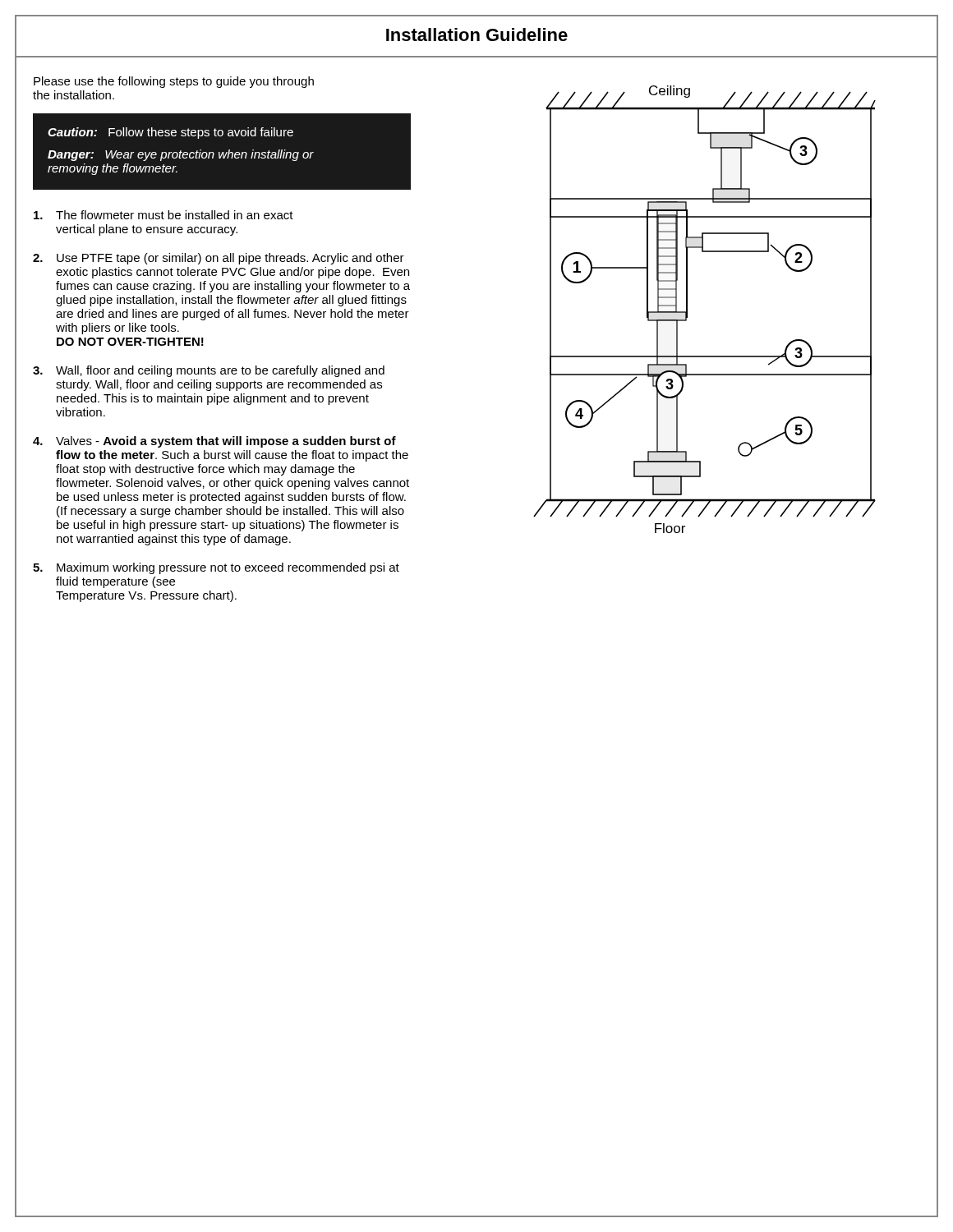953x1232 pixels.
Task: Select the engineering diagram
Action: (x=670, y=311)
